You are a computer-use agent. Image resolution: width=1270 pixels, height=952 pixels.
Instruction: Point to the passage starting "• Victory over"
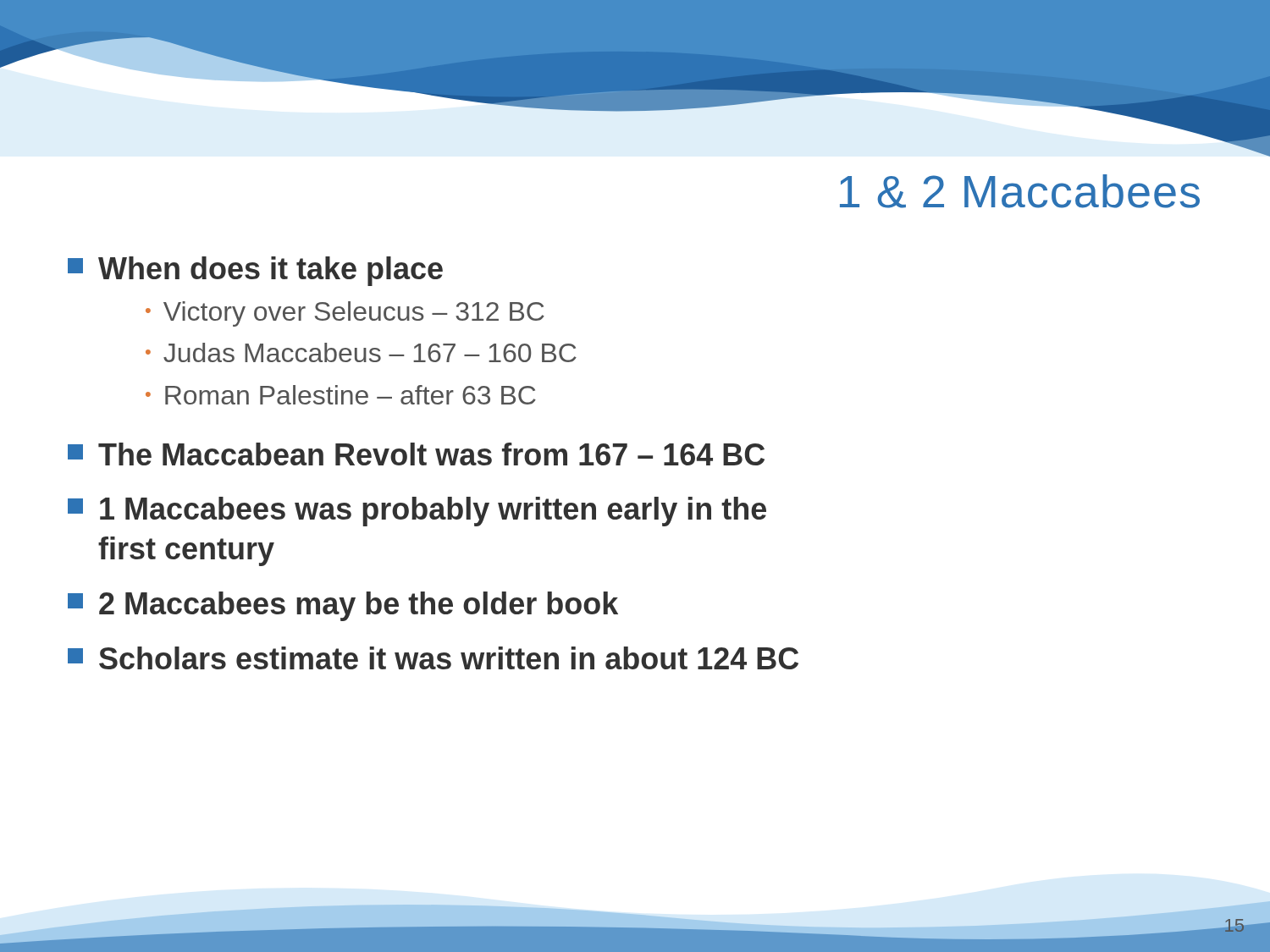point(345,312)
